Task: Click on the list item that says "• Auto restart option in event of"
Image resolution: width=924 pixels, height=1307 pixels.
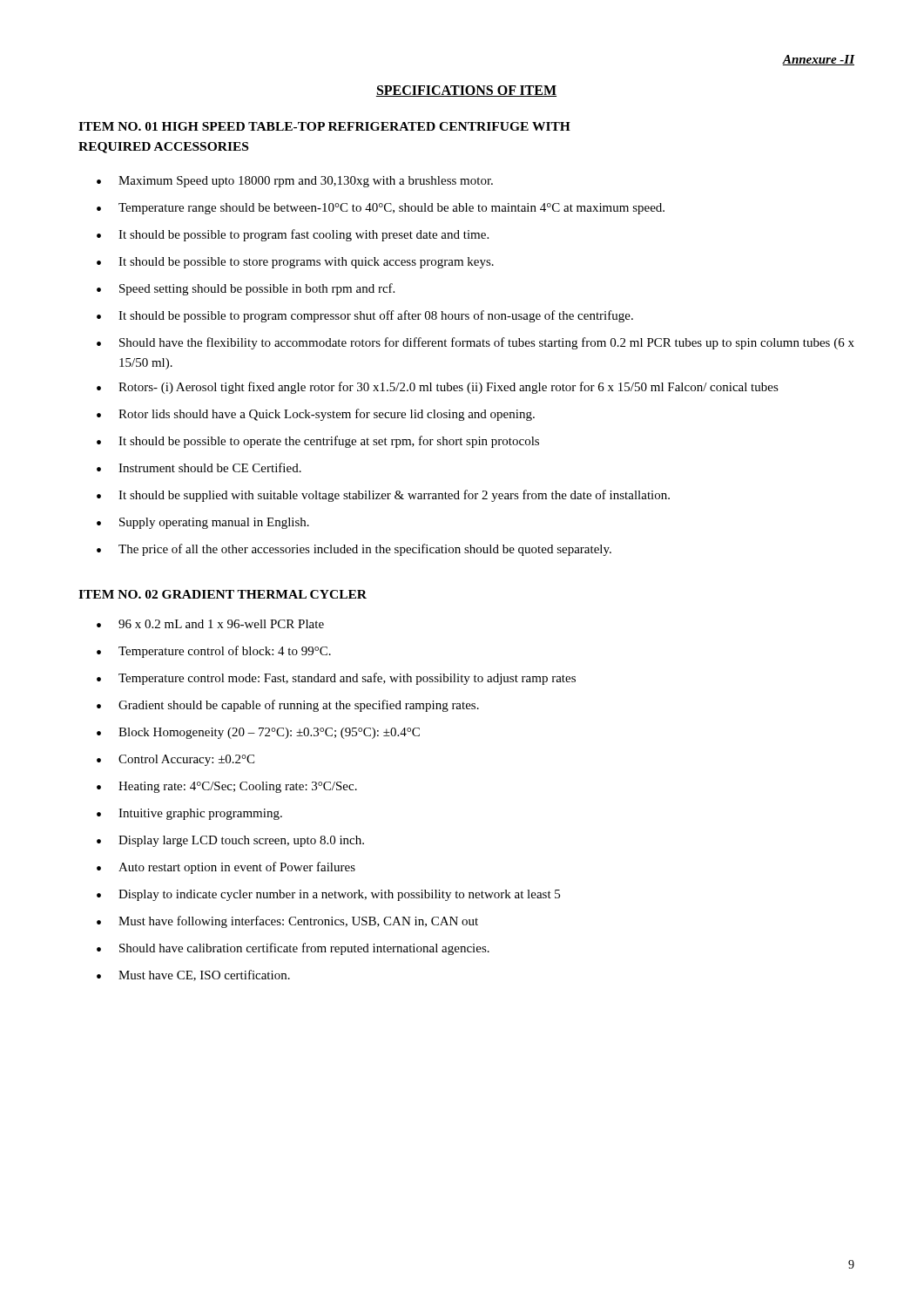Action: (x=226, y=868)
